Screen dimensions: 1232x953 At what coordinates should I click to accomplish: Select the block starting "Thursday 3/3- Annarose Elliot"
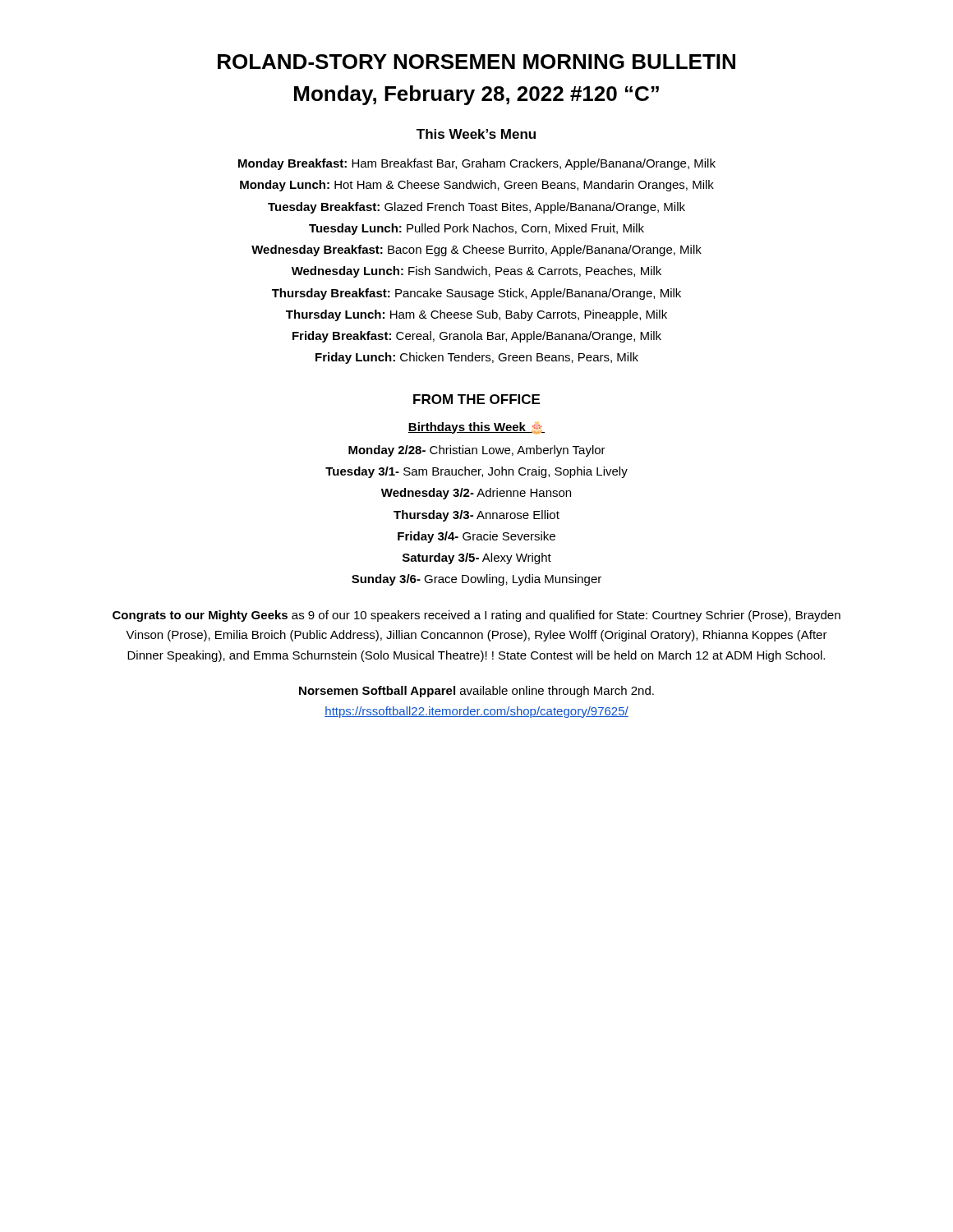point(476,515)
